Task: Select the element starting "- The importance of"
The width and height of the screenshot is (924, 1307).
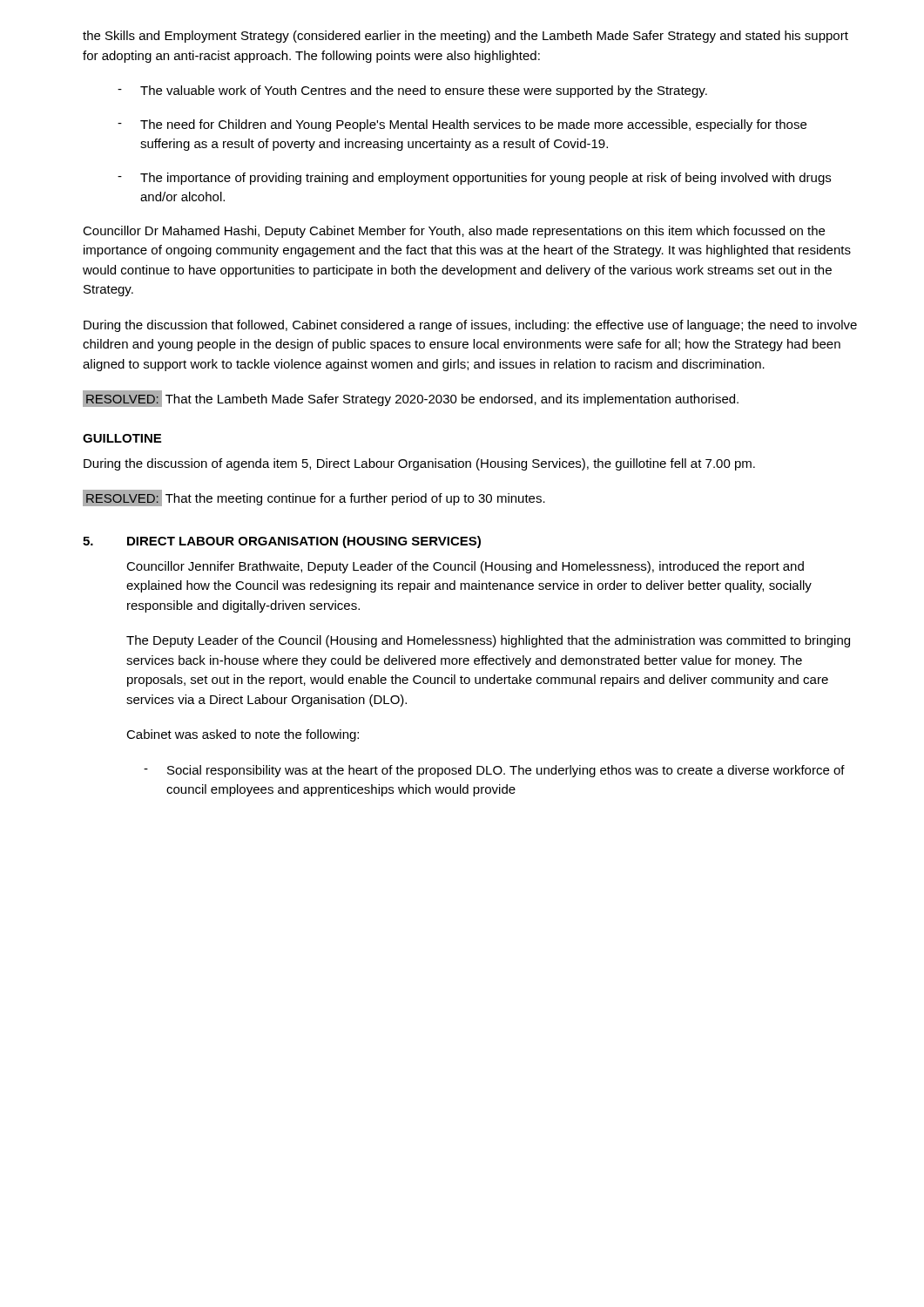Action: point(488,187)
